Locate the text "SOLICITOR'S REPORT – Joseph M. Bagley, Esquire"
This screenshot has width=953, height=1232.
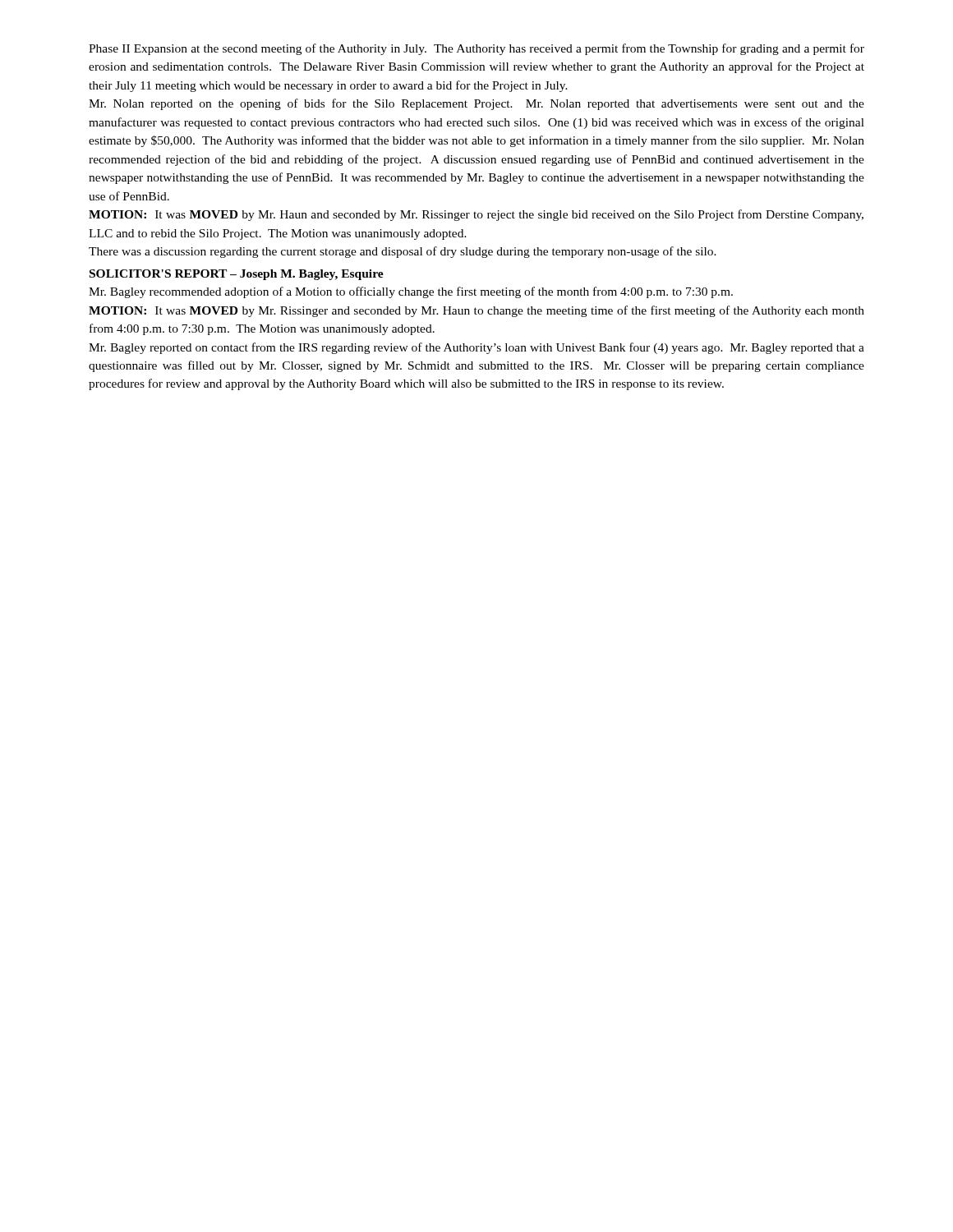pyautogui.click(x=236, y=273)
